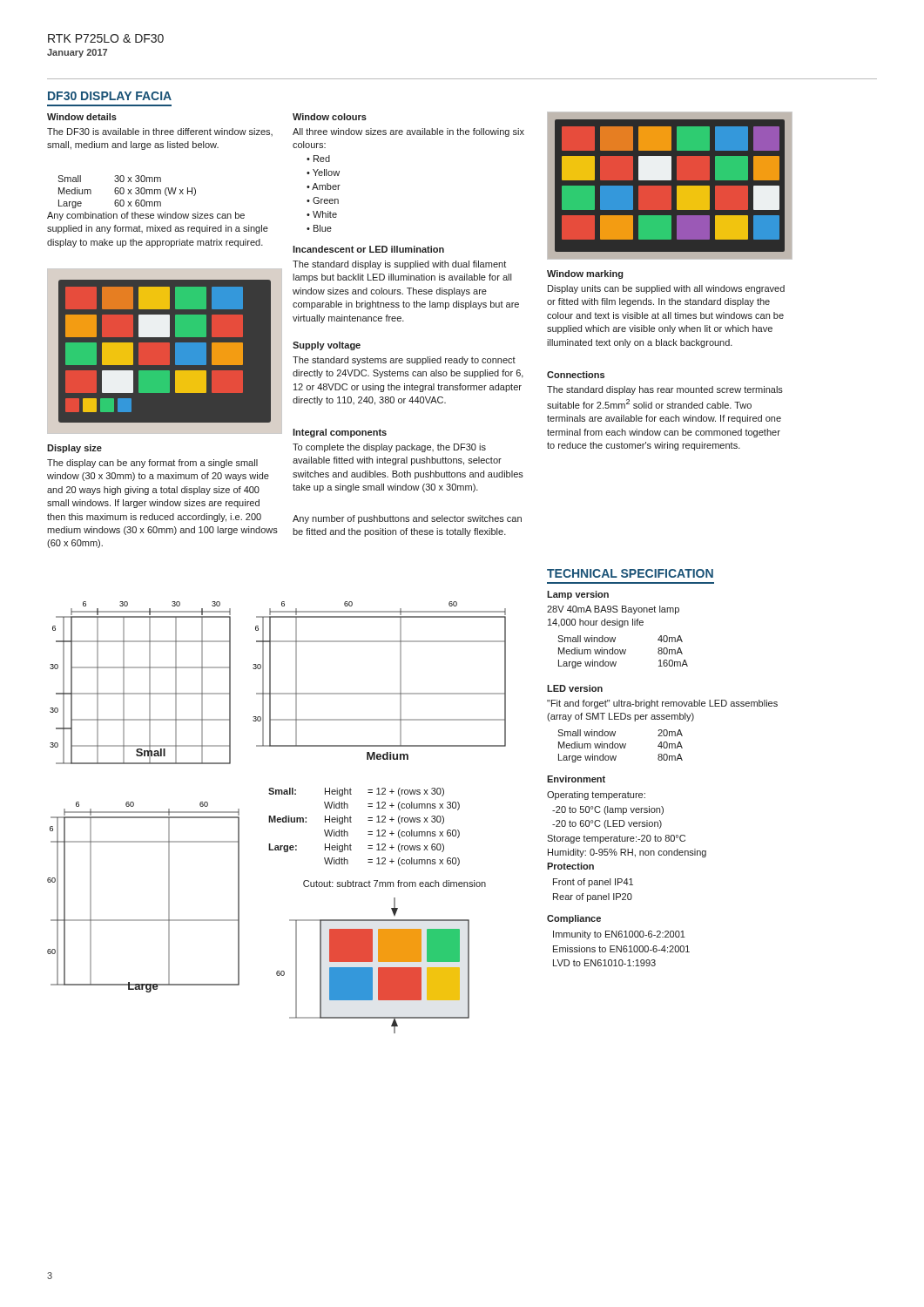The height and width of the screenshot is (1307, 924).
Task: Select the list item that reads "• Amber"
Action: click(323, 187)
